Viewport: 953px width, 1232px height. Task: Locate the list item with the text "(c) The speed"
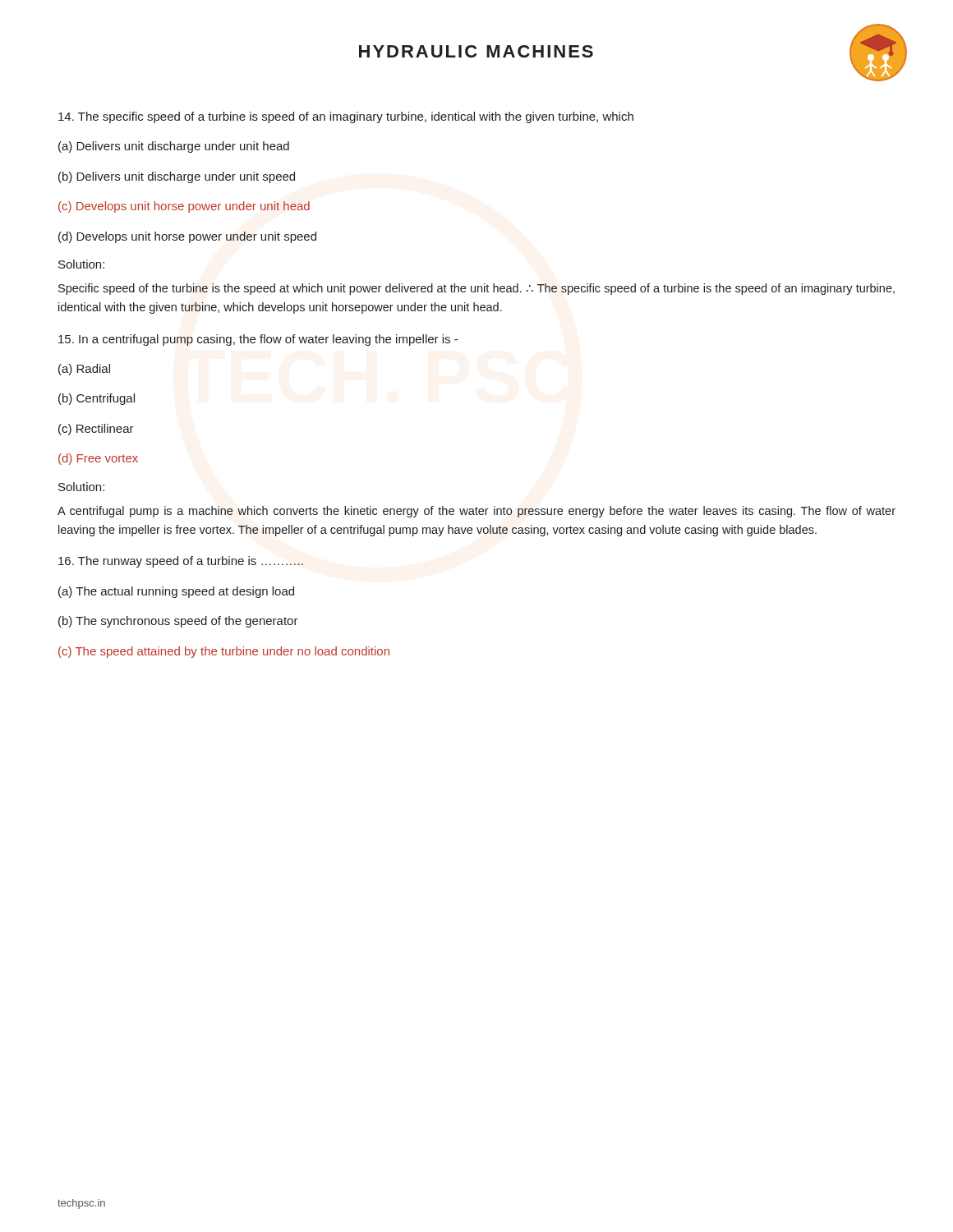[x=224, y=650]
